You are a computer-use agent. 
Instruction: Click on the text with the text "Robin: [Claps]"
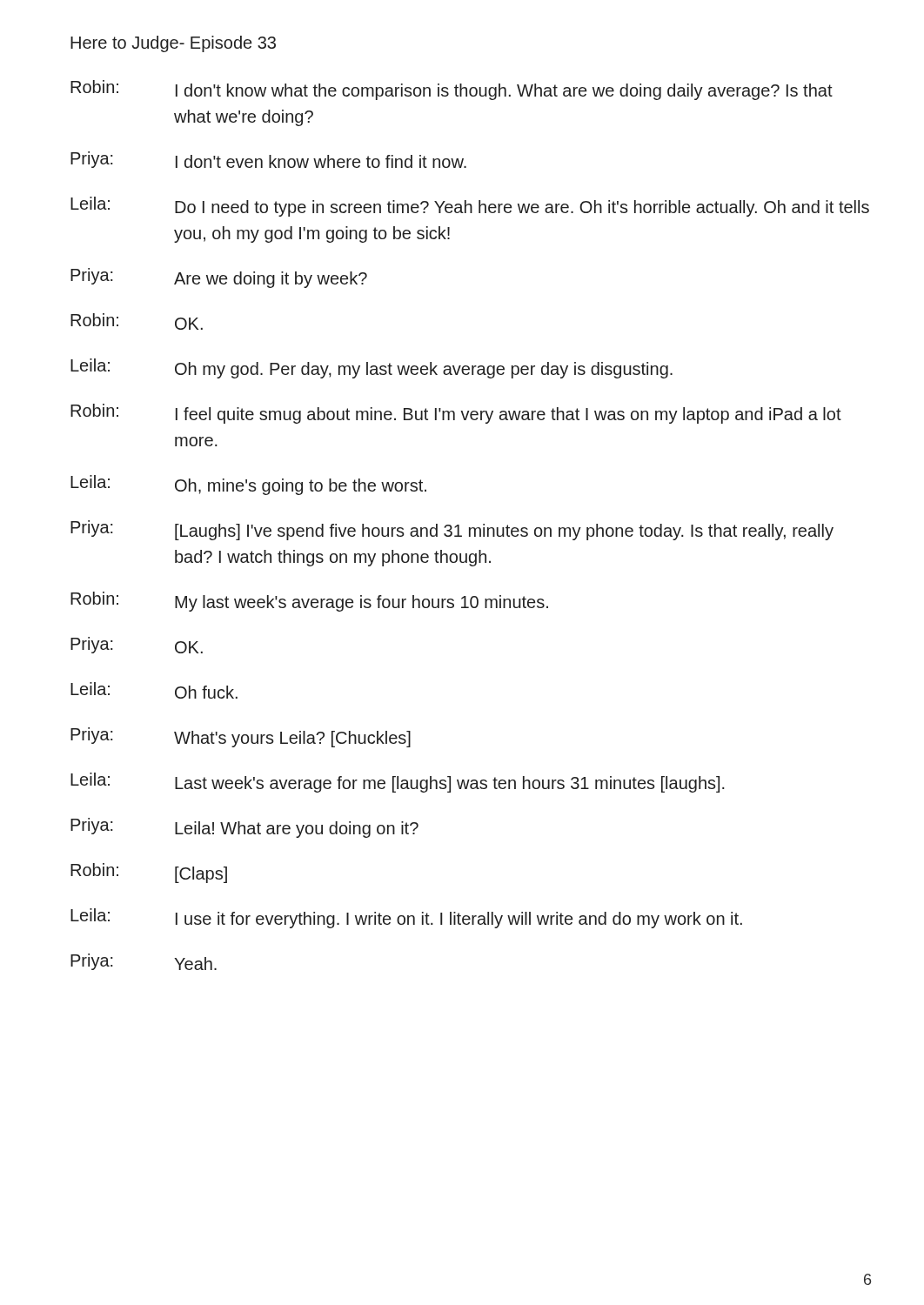click(99, 873)
